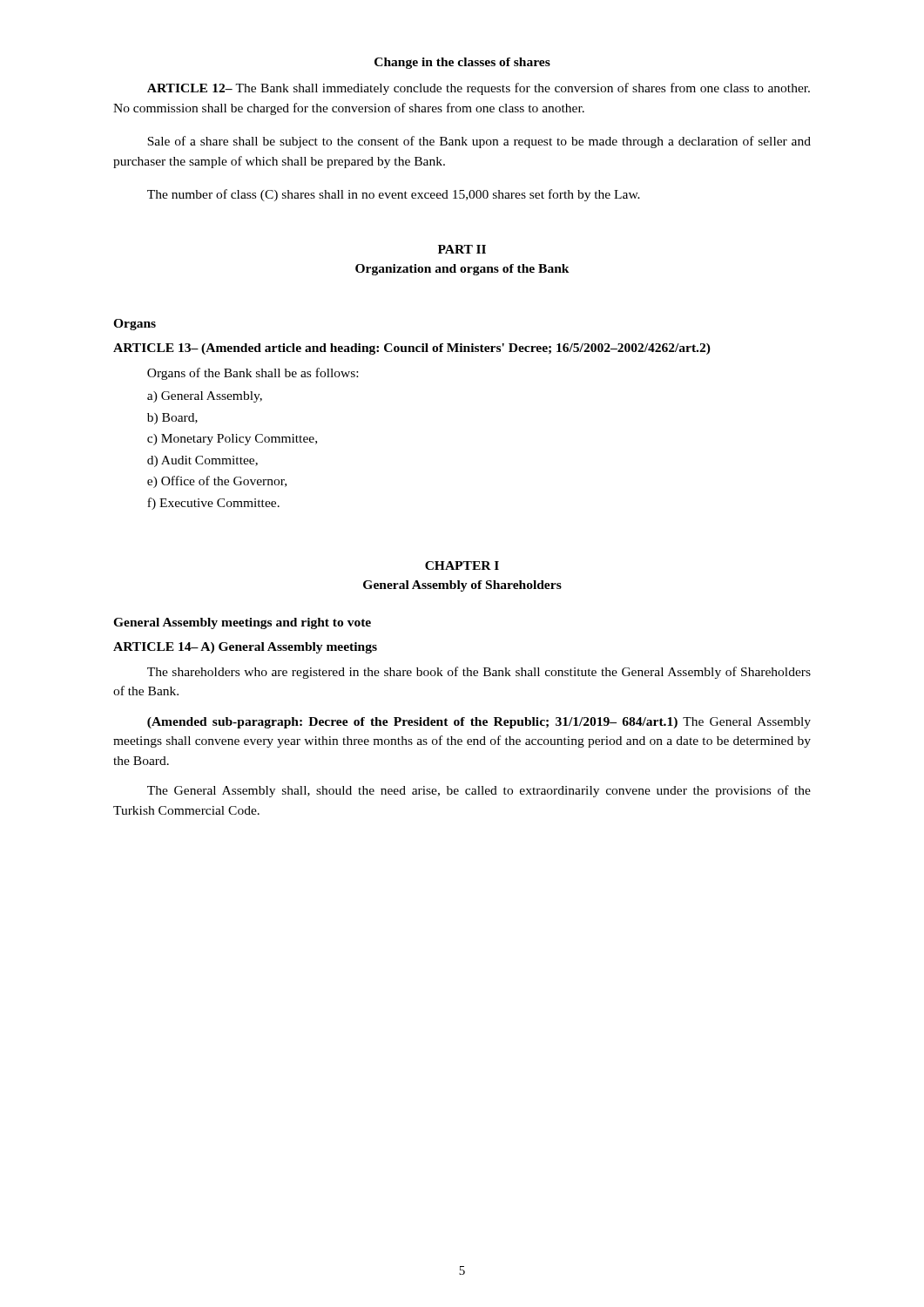Locate the region starting "ARTICLE 14– A) General"
Viewport: 924px width, 1307px height.
tap(245, 648)
